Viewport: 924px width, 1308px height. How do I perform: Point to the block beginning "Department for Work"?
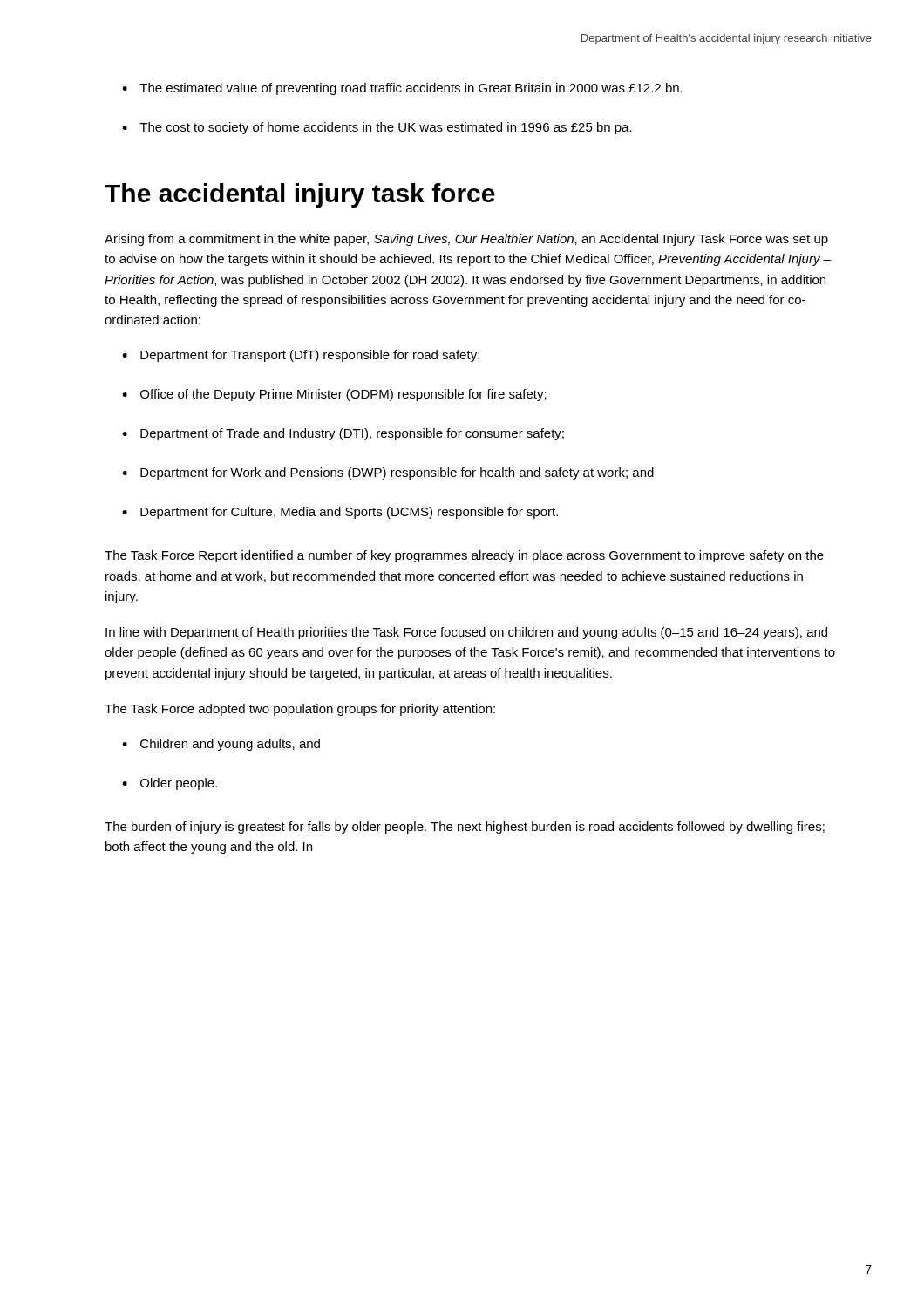397,473
